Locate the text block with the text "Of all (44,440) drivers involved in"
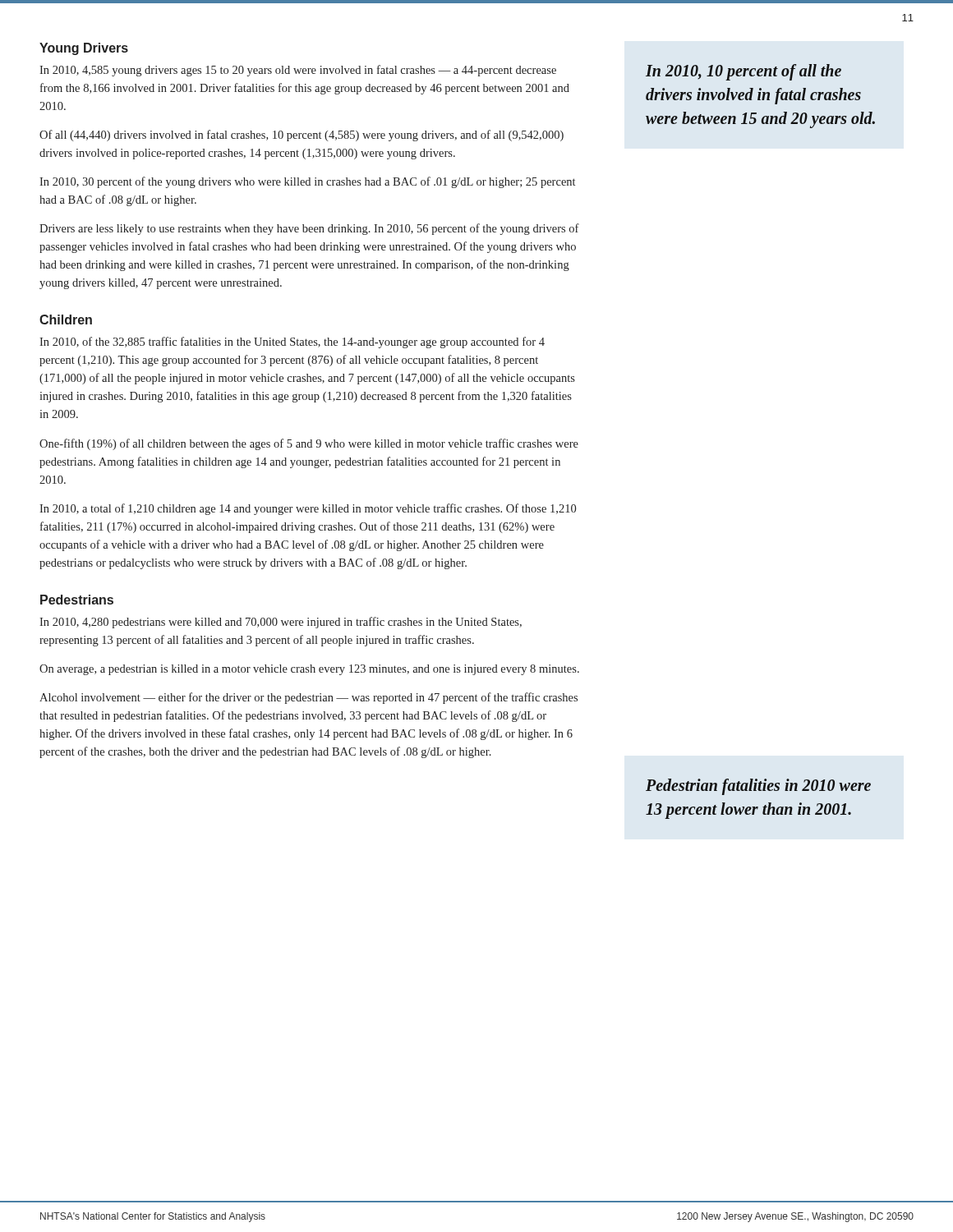This screenshot has width=953, height=1232. (302, 144)
